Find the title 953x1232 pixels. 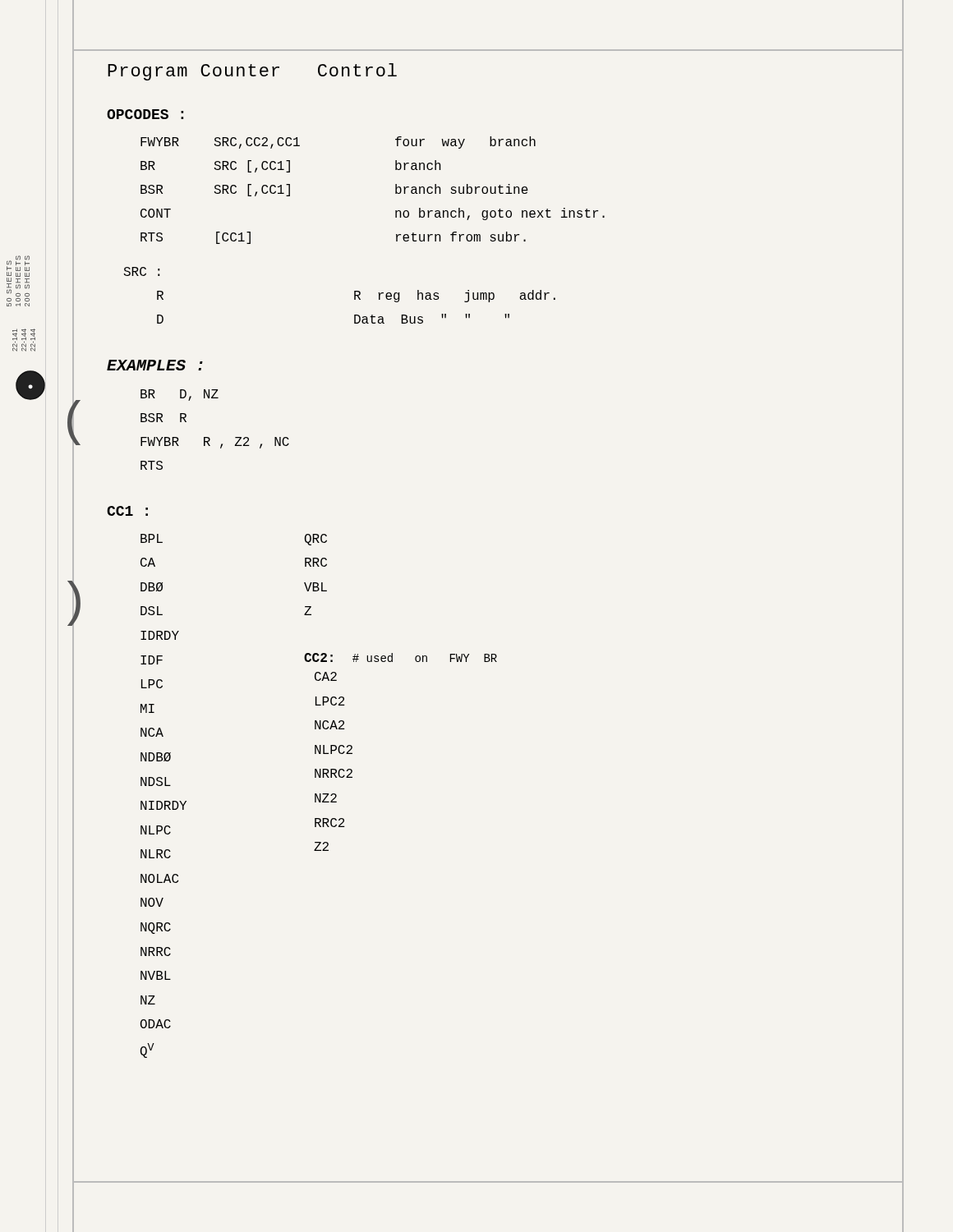(x=253, y=72)
